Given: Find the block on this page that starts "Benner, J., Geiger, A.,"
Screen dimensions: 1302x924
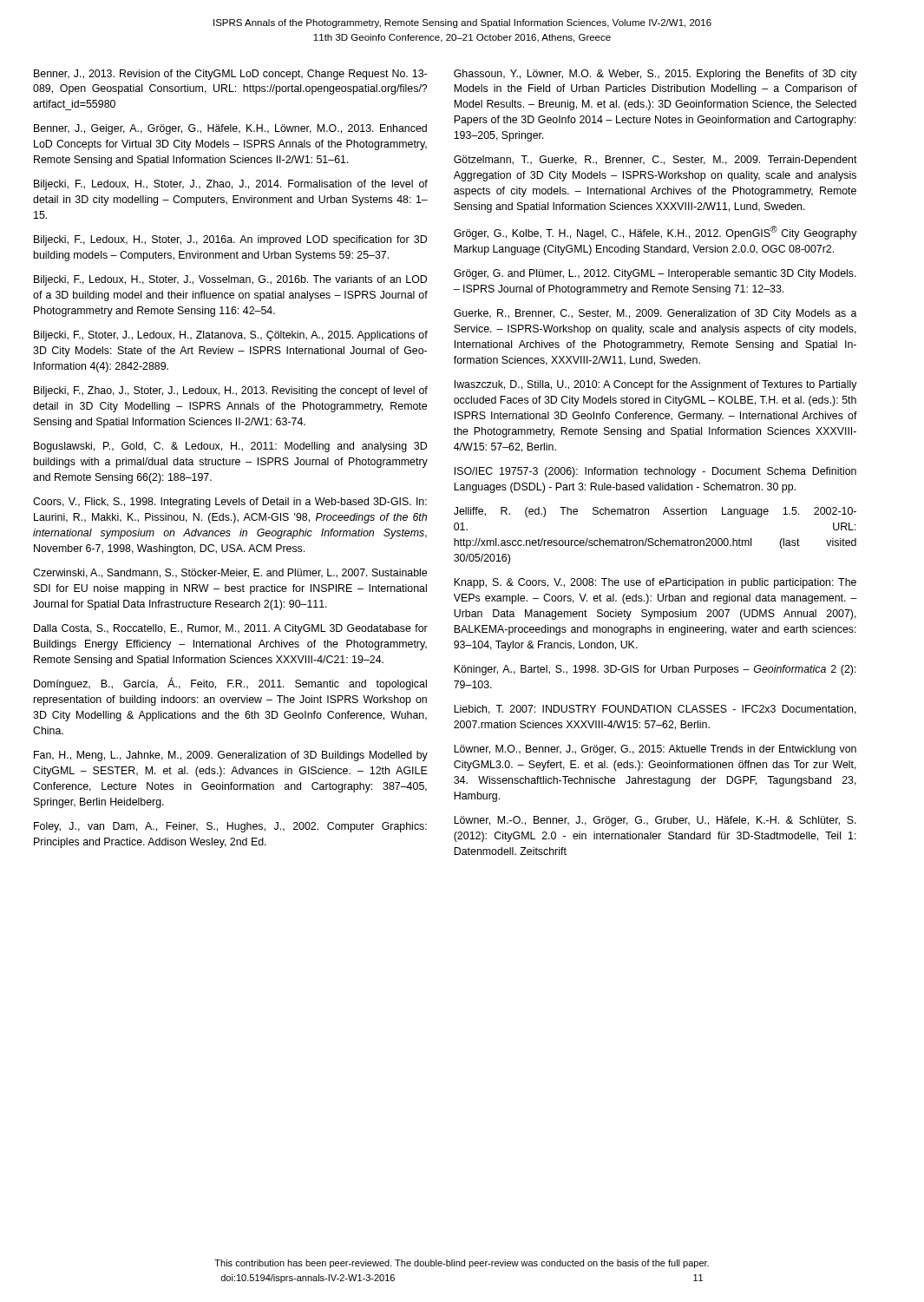Looking at the screenshot, I should click(x=230, y=144).
